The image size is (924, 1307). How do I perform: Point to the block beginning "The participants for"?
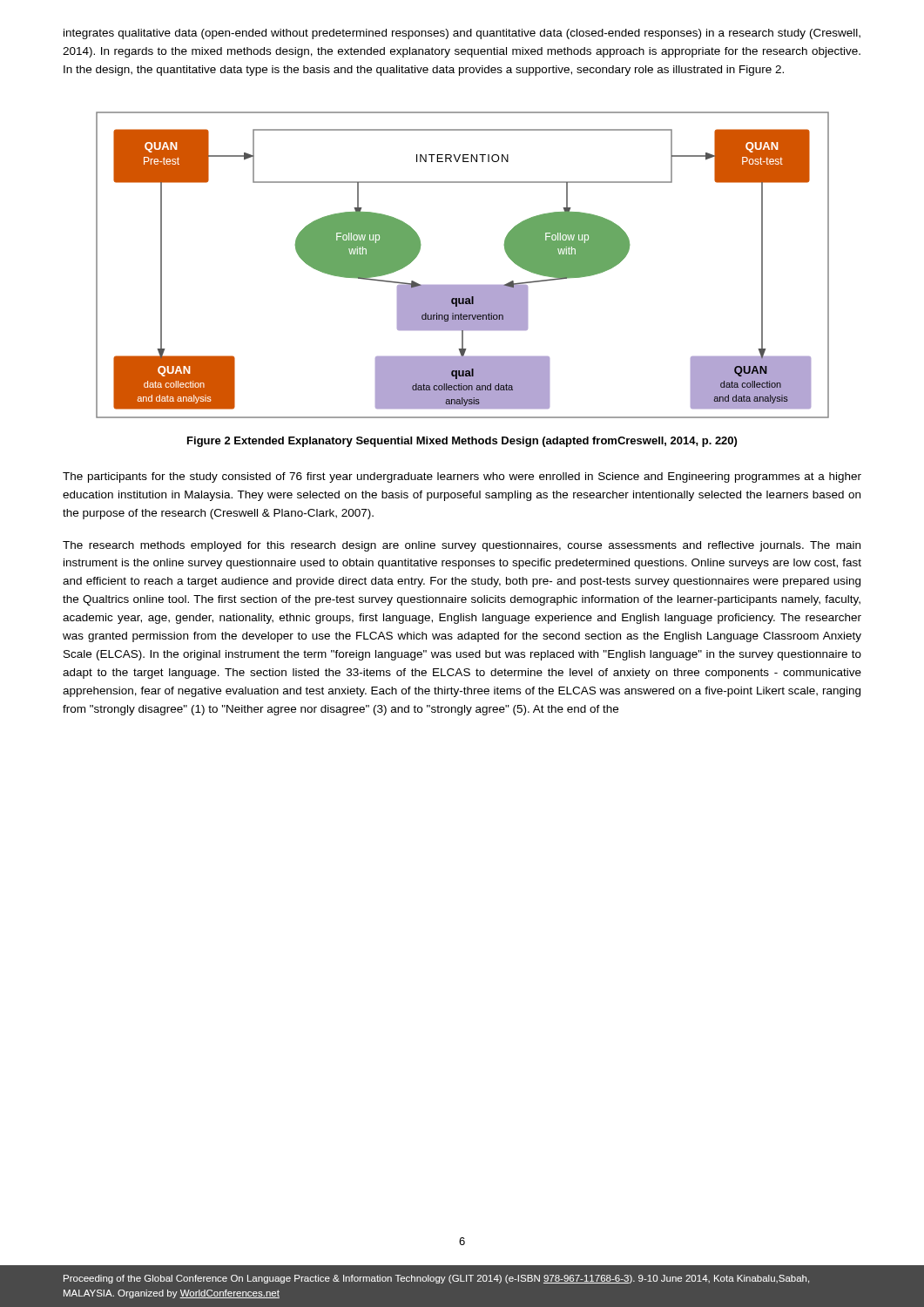coord(462,494)
